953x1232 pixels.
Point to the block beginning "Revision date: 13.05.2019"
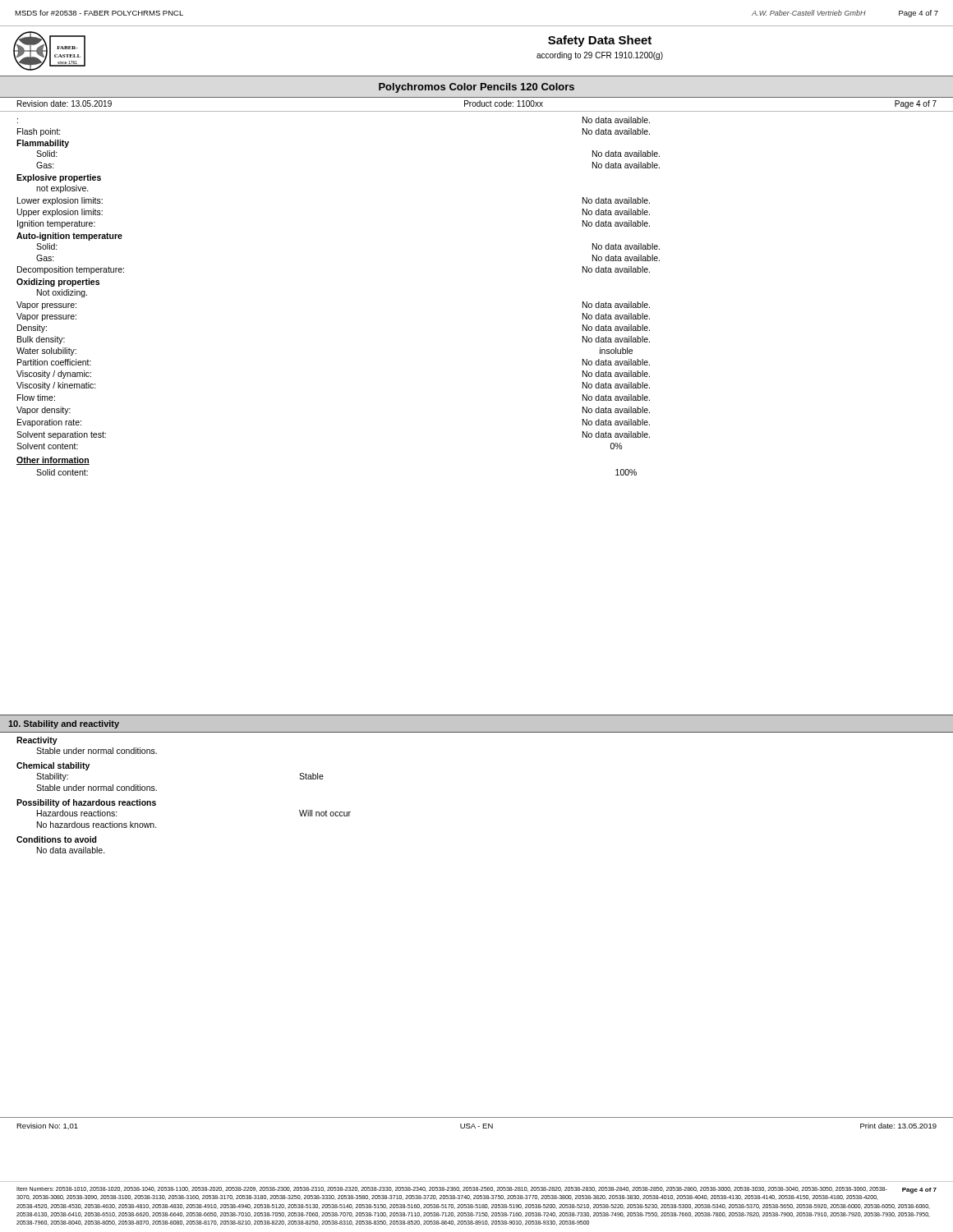coord(476,104)
